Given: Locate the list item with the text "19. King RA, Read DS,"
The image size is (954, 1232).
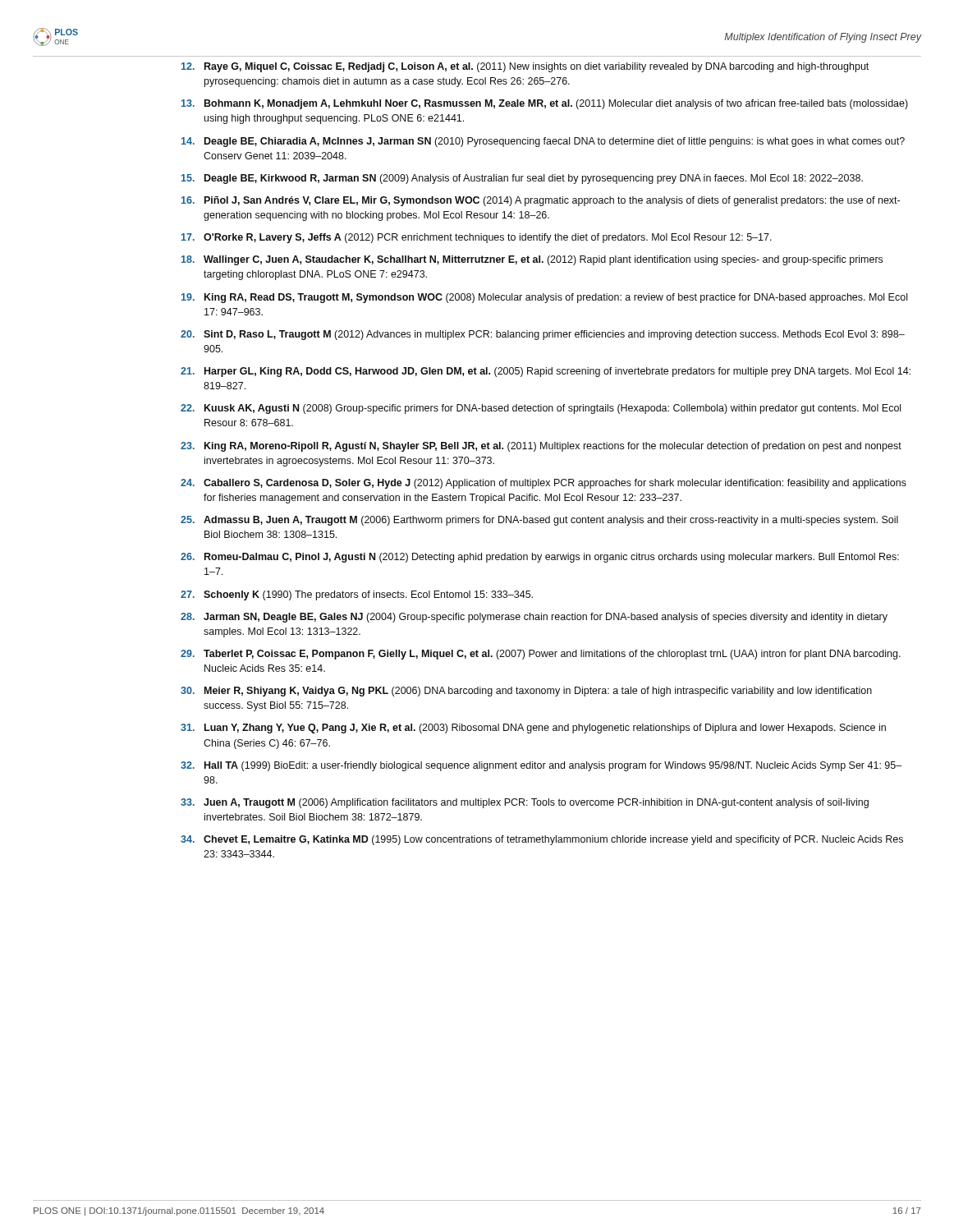Looking at the screenshot, I should tap(547, 304).
